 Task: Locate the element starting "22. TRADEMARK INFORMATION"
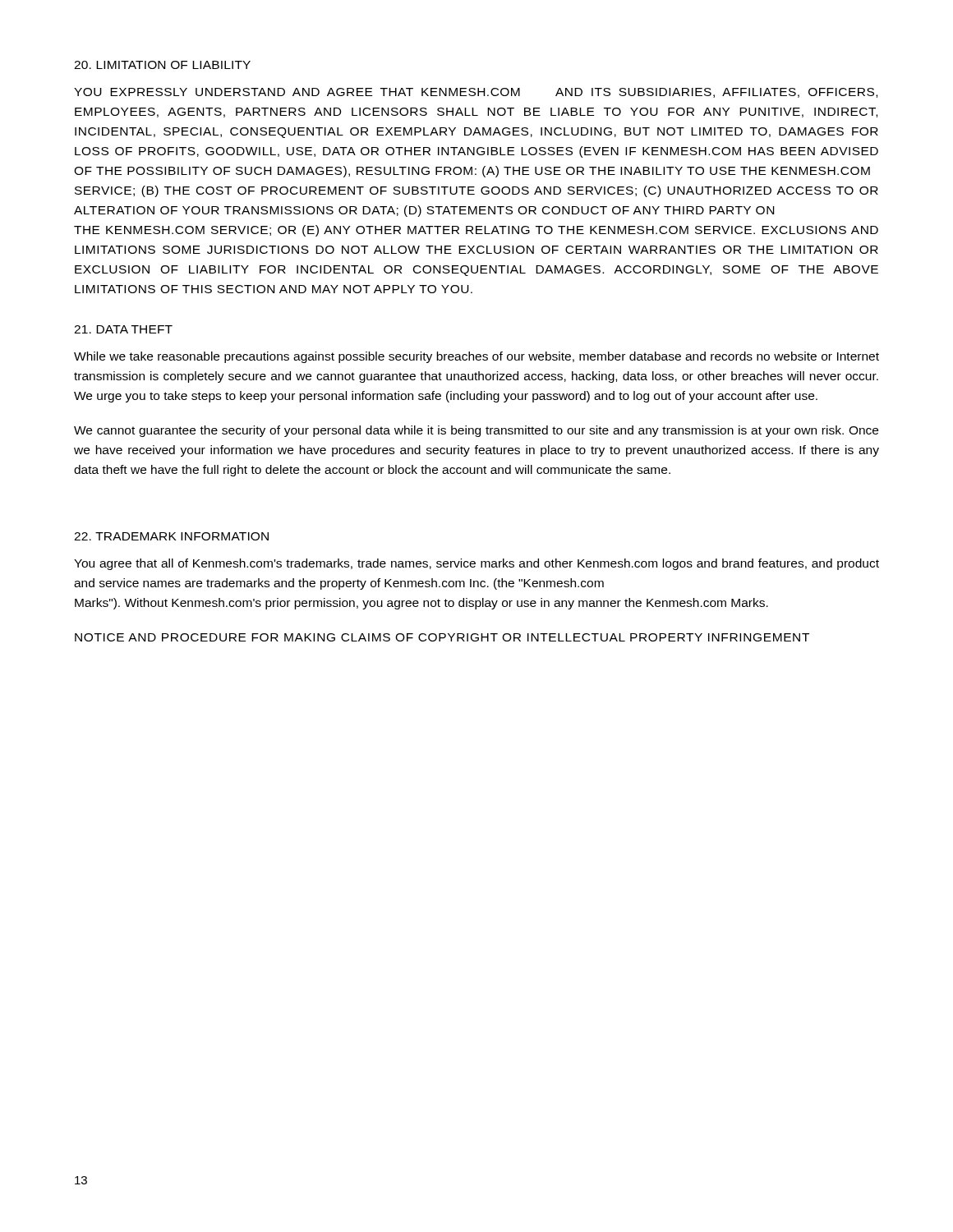point(172,536)
